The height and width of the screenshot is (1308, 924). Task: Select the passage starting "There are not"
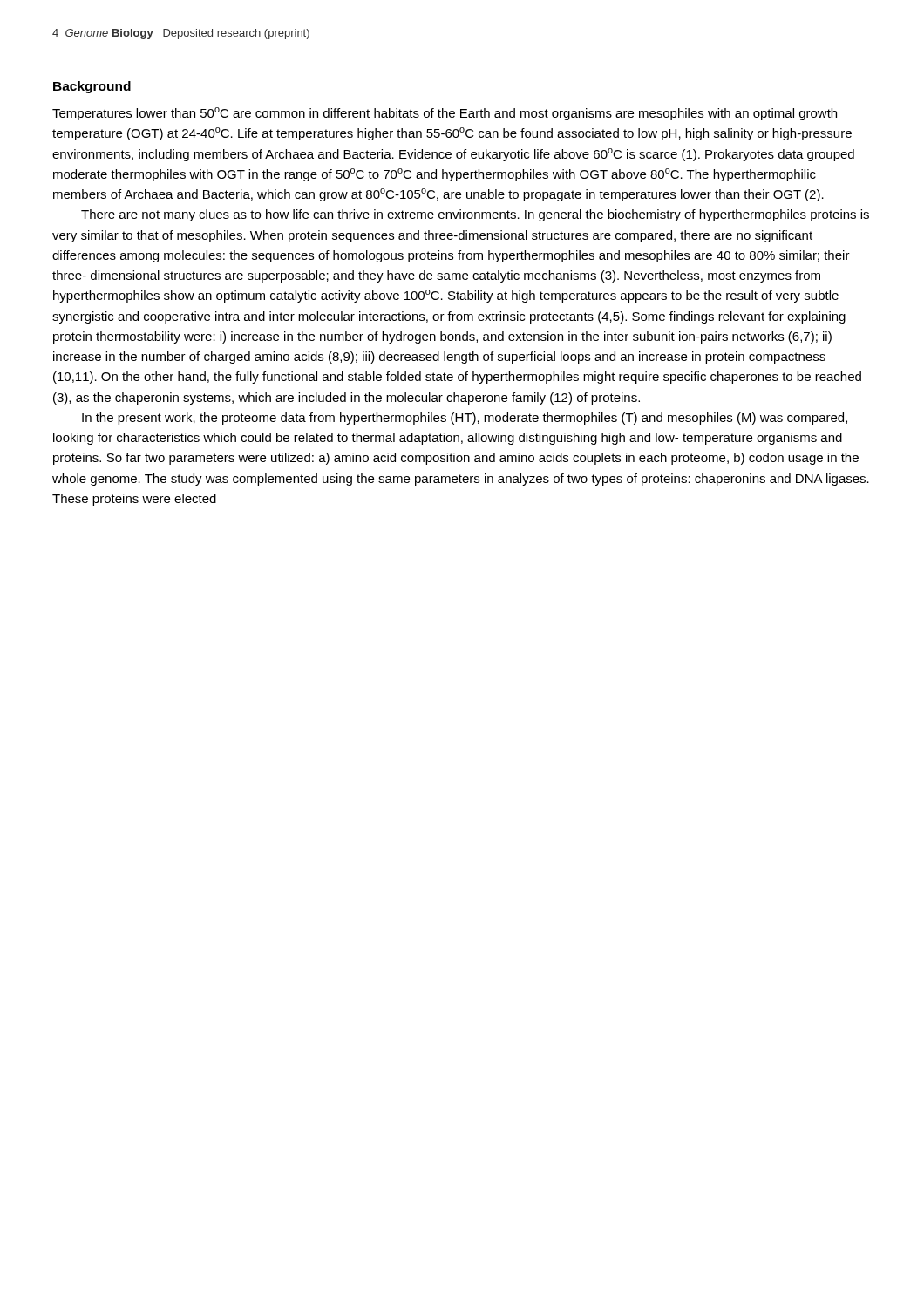pyautogui.click(x=462, y=306)
